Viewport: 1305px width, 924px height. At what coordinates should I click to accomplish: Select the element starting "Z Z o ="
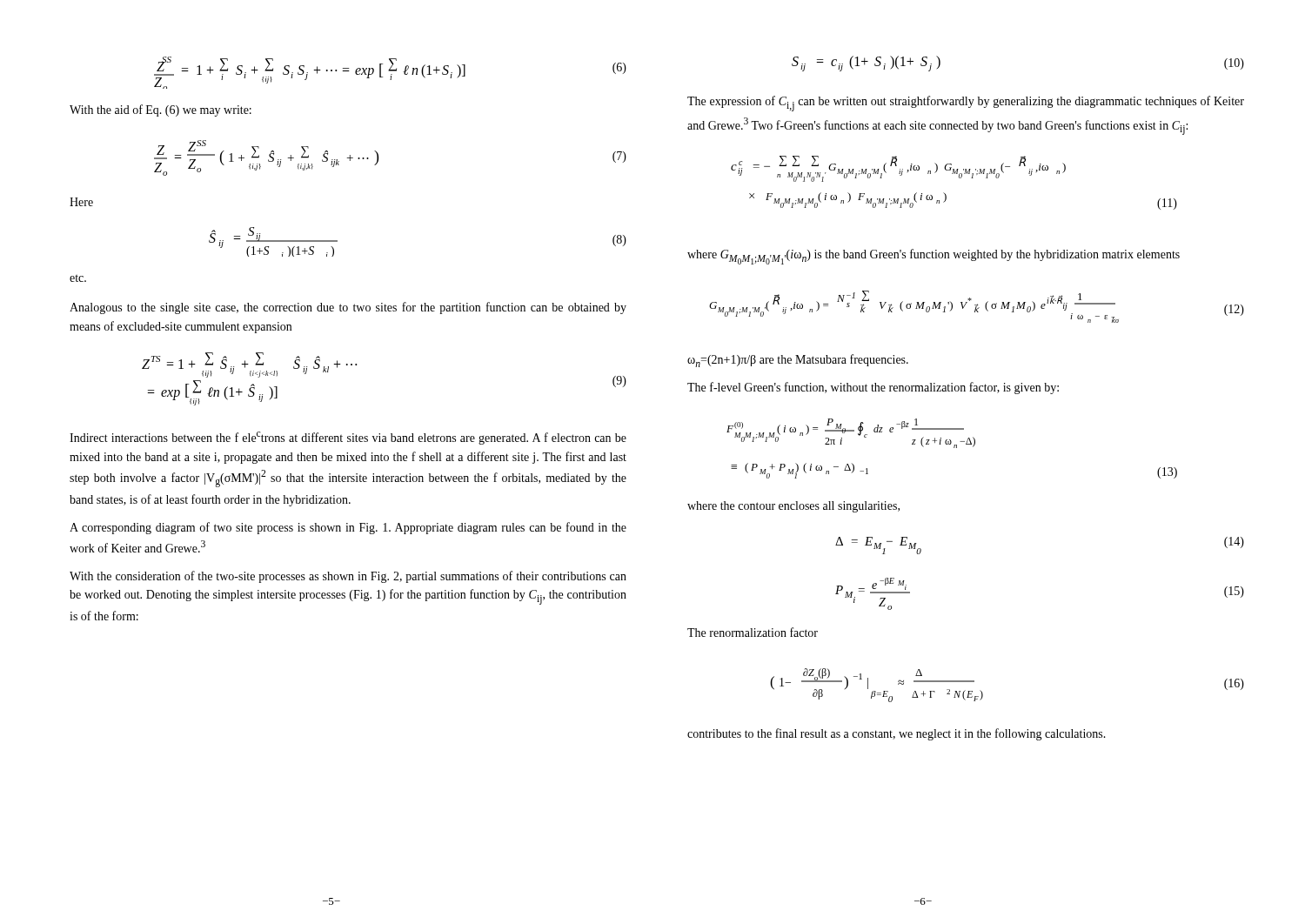(x=348, y=156)
